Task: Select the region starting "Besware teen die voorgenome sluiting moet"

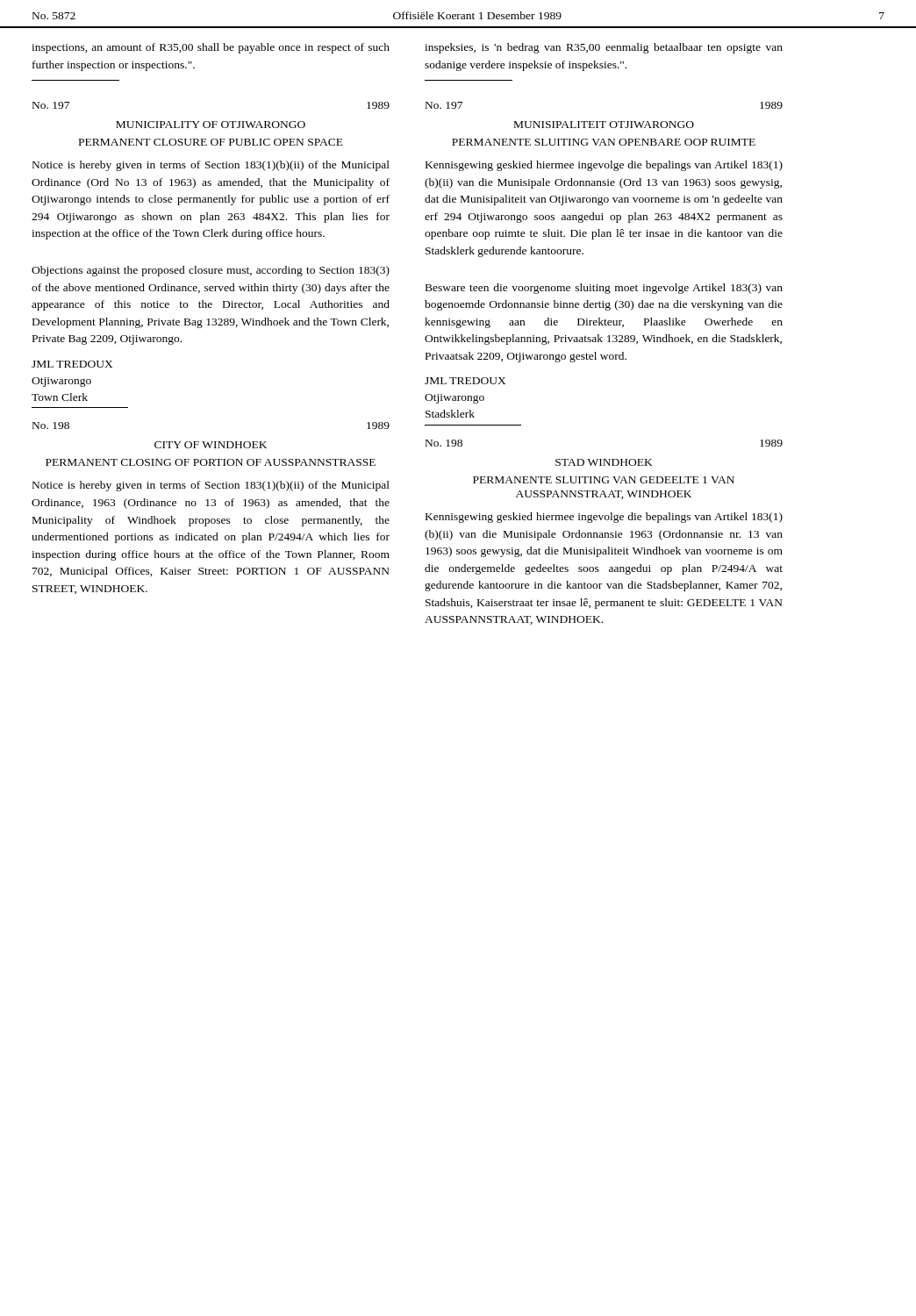Action: pos(604,321)
